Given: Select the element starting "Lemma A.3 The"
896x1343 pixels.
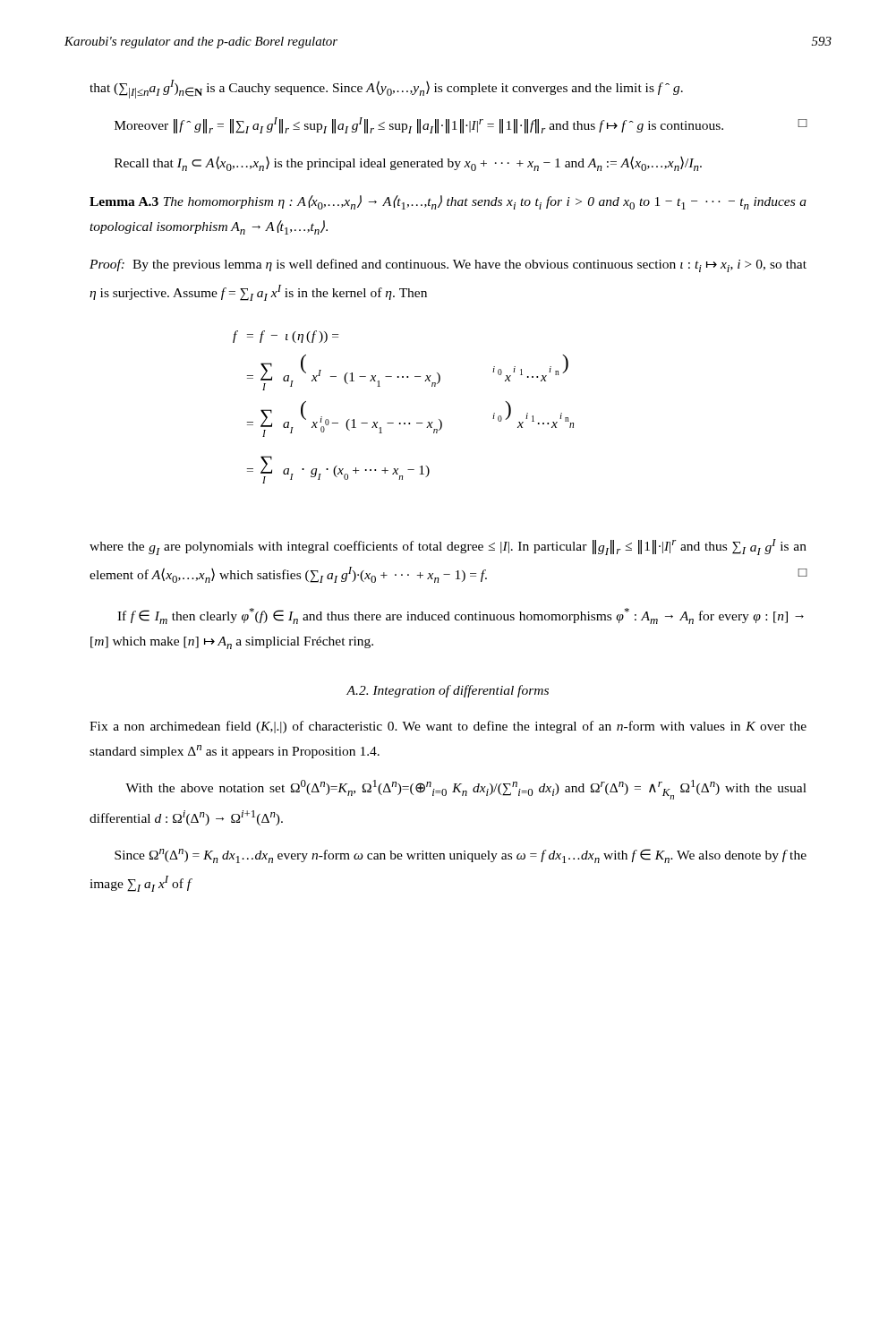Looking at the screenshot, I should tap(448, 215).
